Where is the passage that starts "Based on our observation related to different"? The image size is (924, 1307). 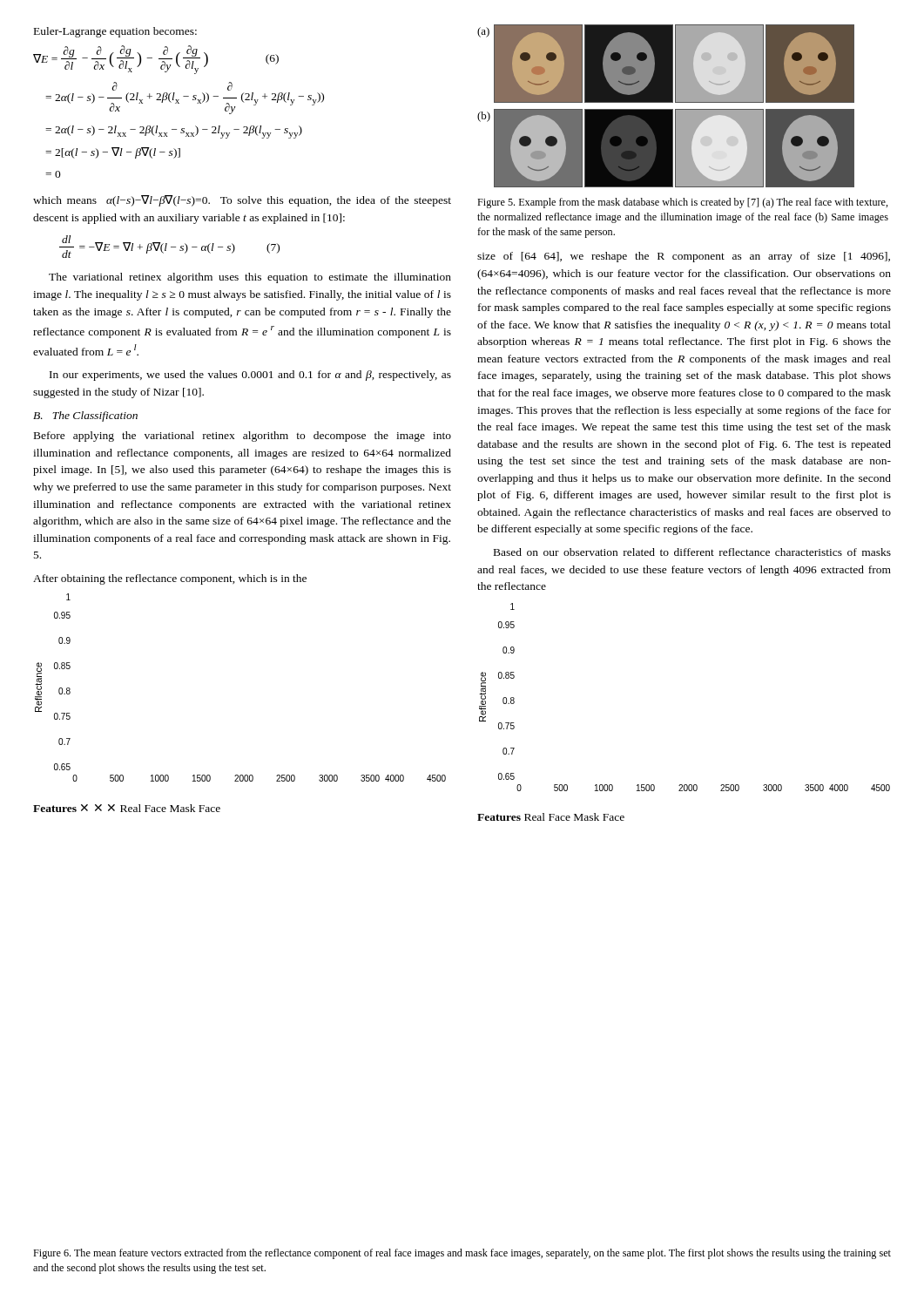point(684,569)
